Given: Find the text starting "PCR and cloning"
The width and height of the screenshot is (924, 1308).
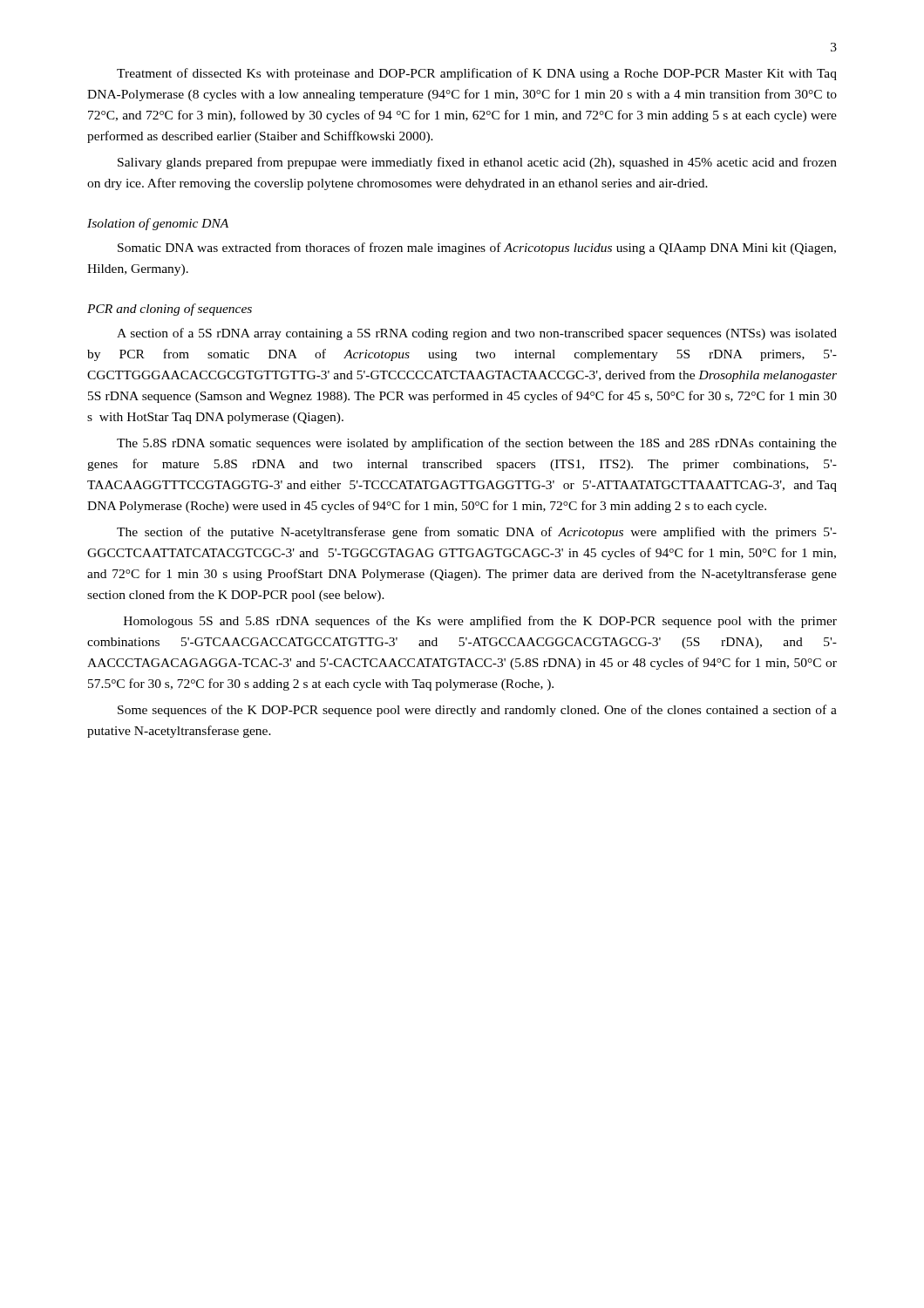Looking at the screenshot, I should pos(170,308).
